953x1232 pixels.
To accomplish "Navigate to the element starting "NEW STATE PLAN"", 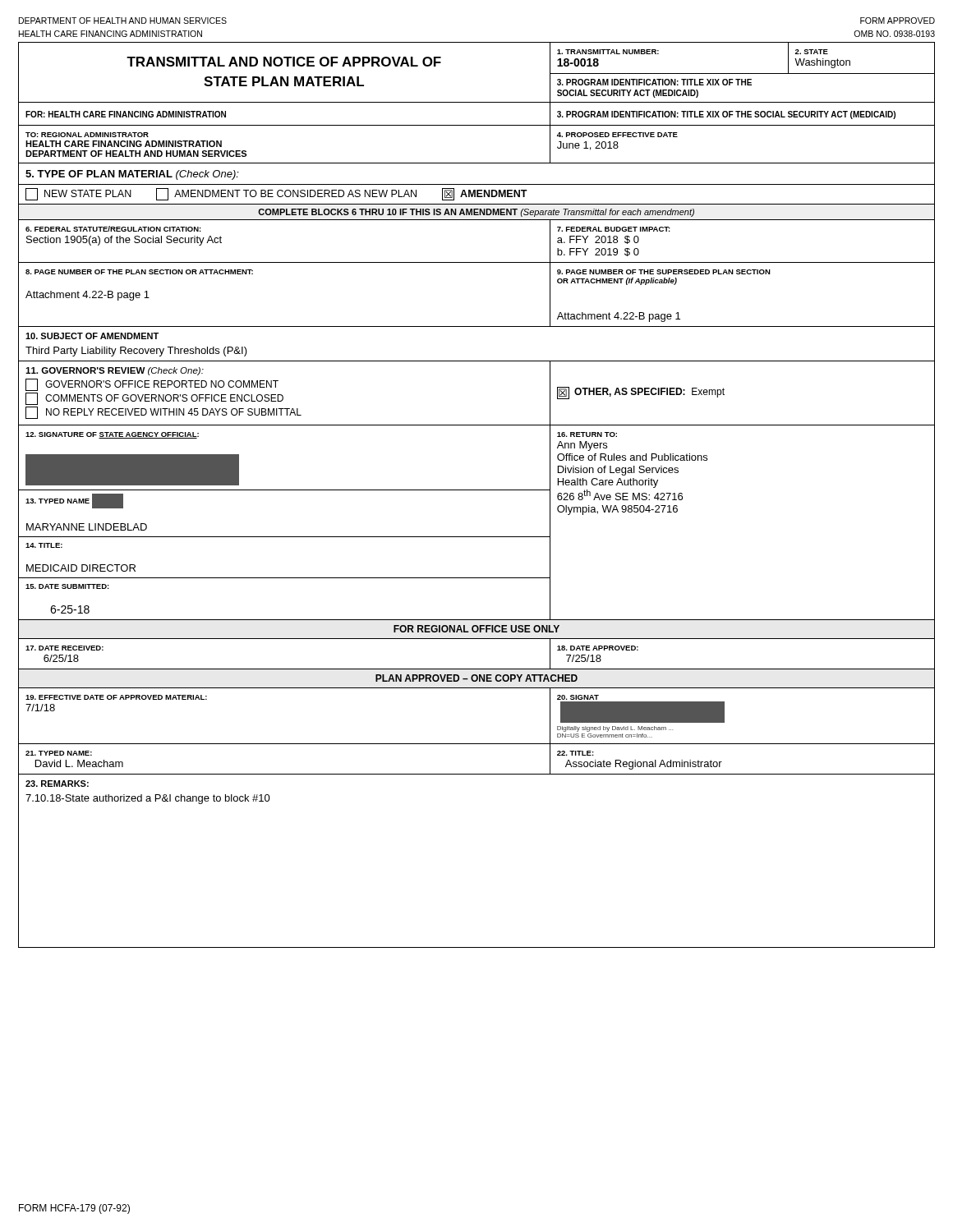I will [x=276, y=194].
